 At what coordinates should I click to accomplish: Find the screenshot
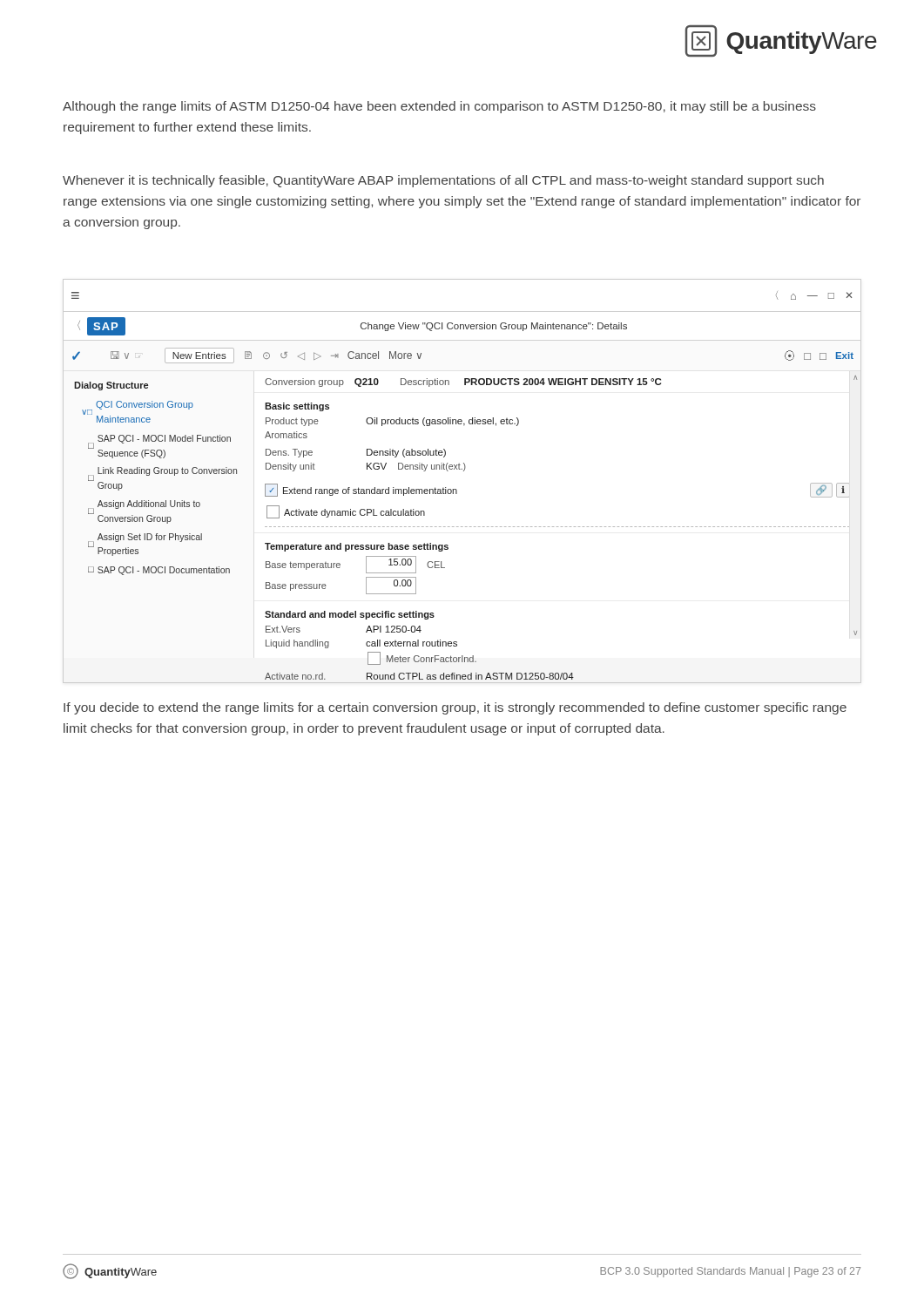[x=462, y=481]
